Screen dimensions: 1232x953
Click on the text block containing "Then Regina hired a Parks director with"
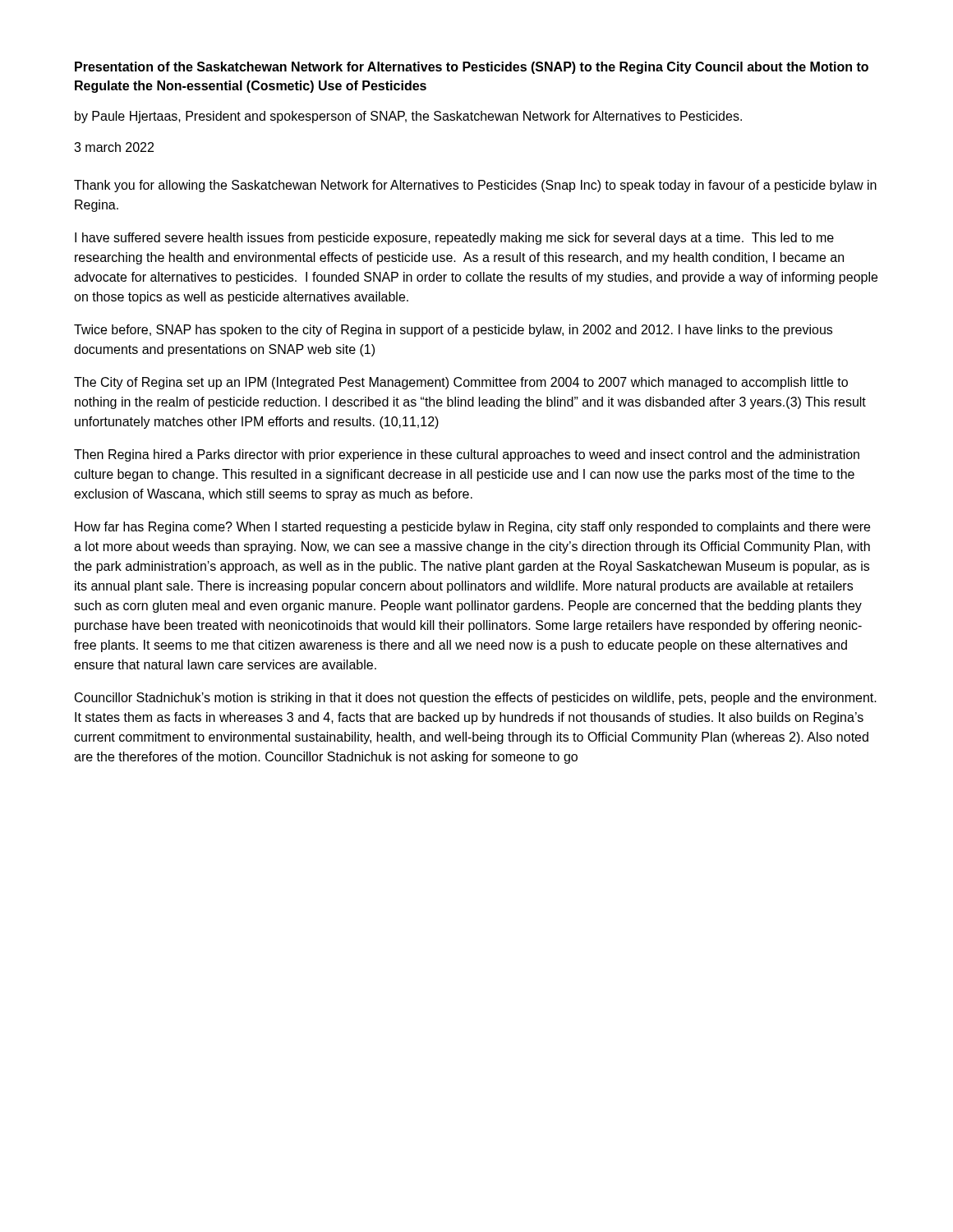click(x=467, y=475)
